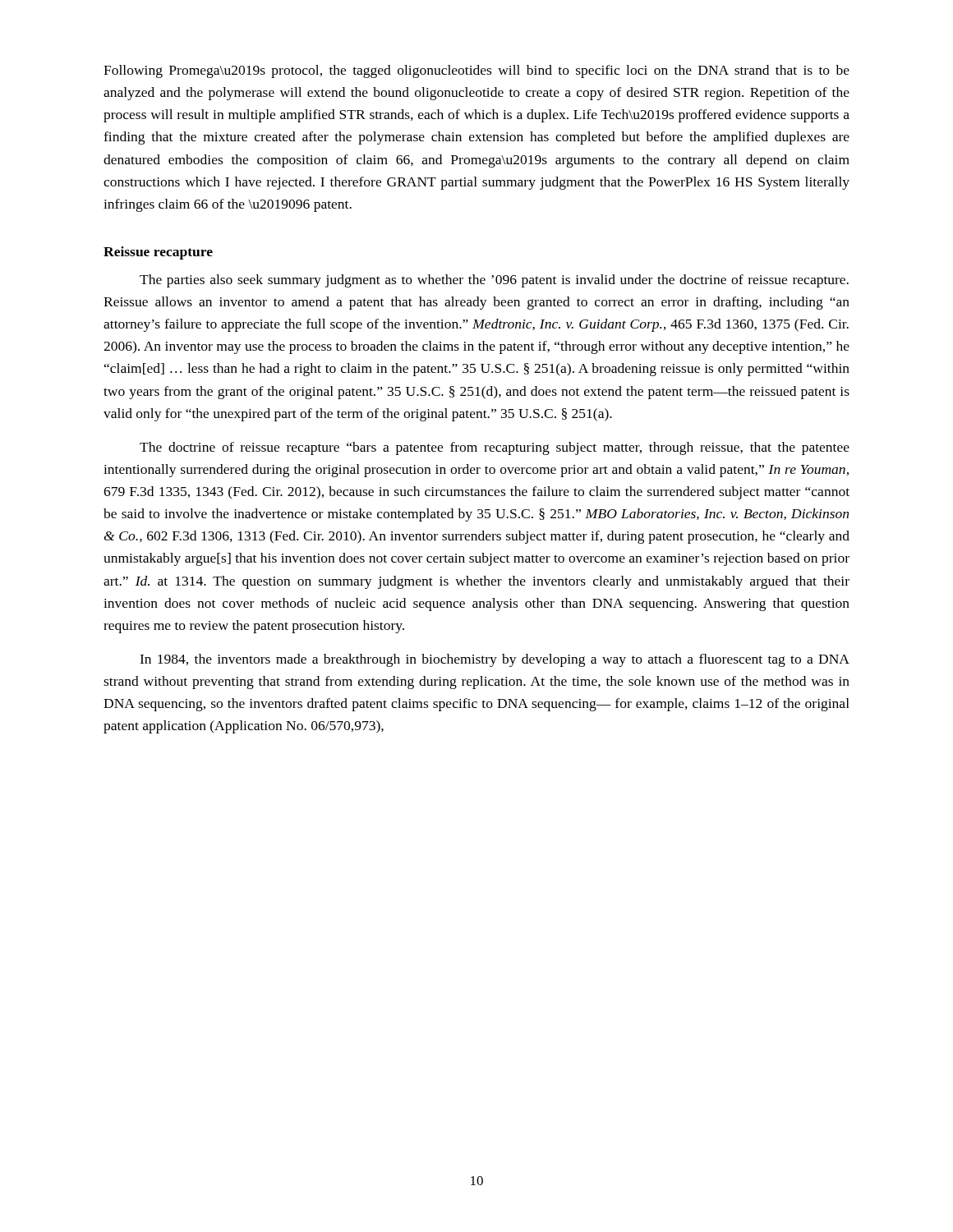
Task: Select the passage starting "Following Promega\u2019s protocol, the tagged oligonucleotides"
Action: tap(476, 137)
